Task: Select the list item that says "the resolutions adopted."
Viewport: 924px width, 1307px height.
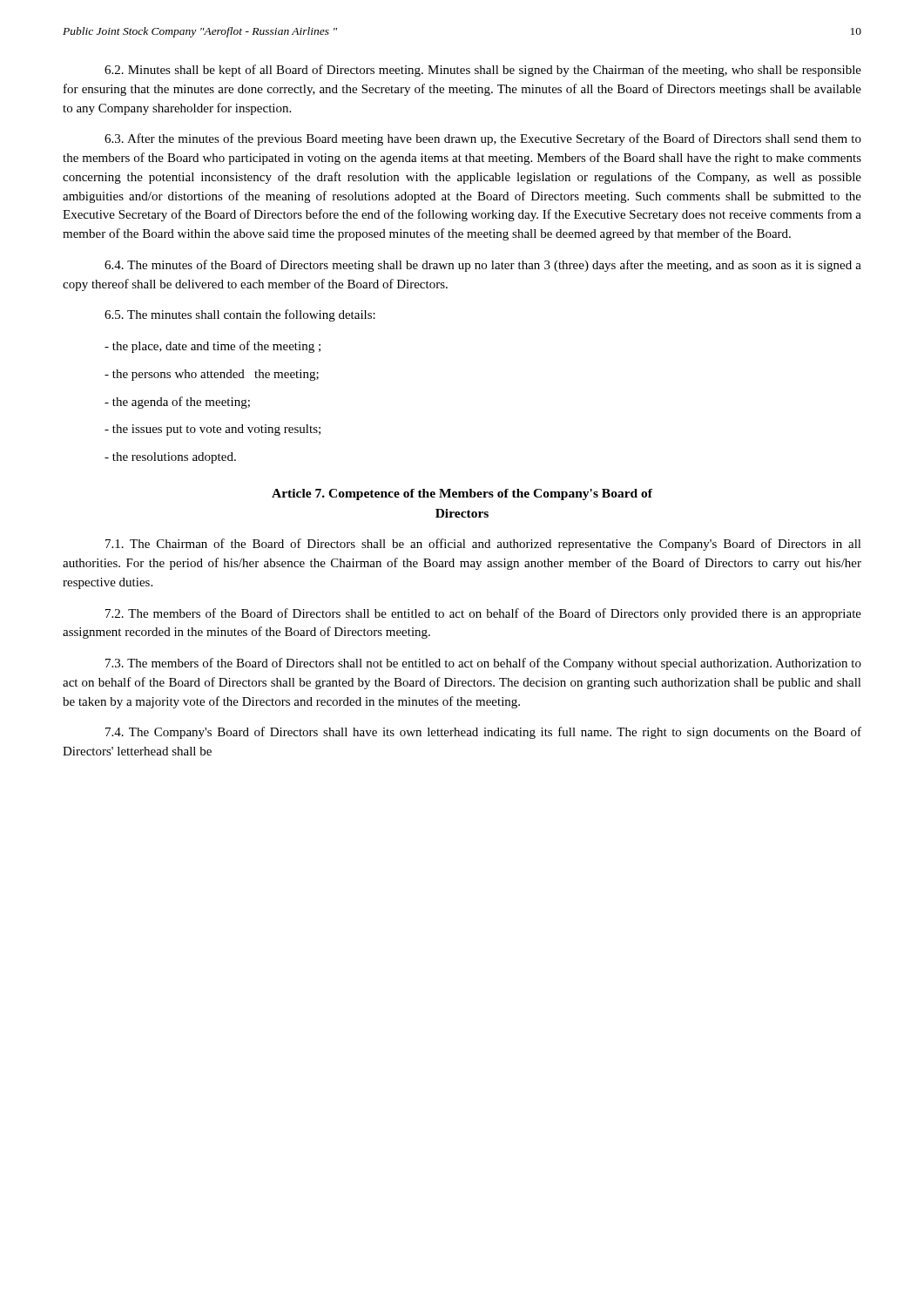Action: click(x=170, y=458)
